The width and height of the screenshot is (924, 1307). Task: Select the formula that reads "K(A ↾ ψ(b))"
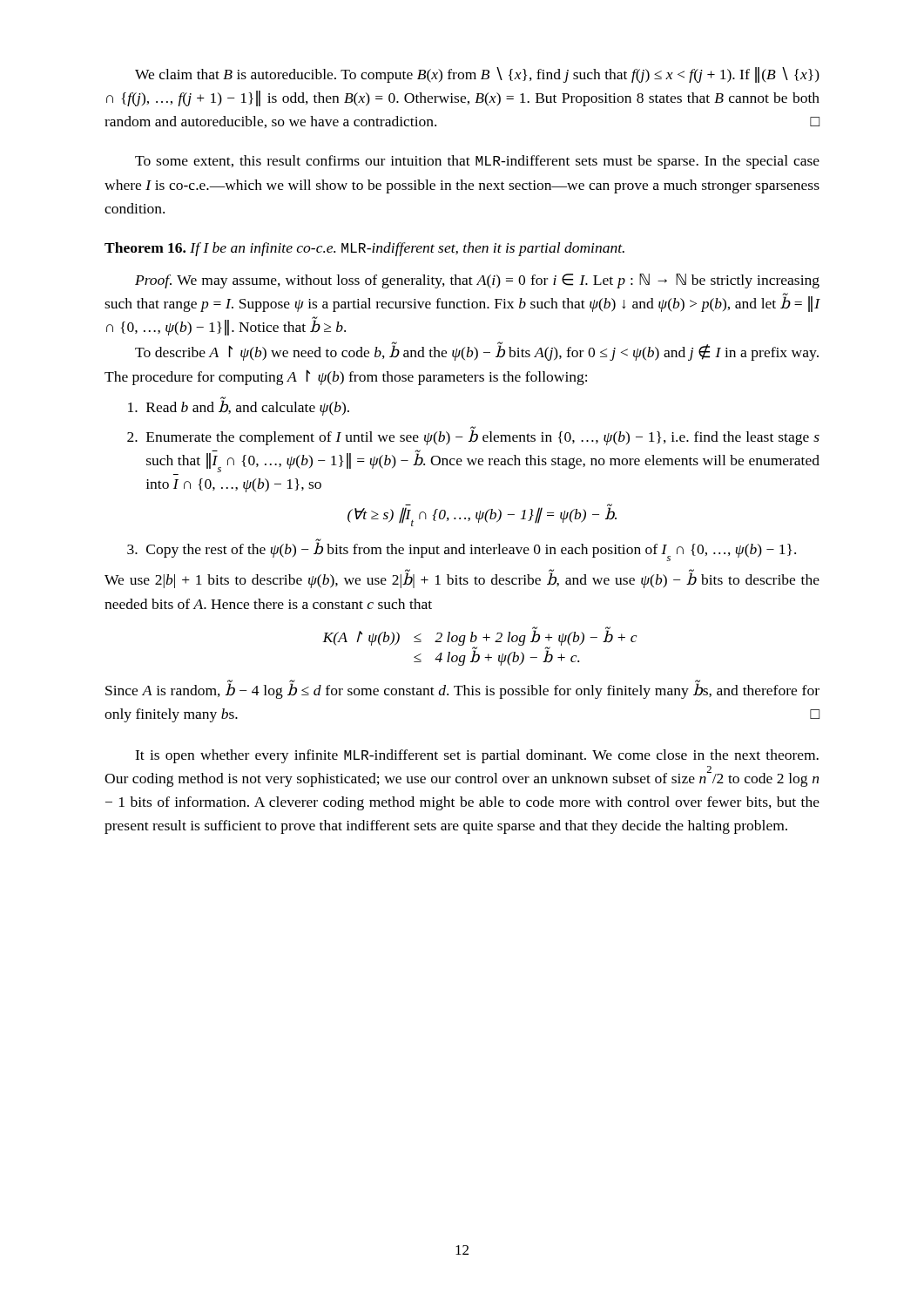462,647
